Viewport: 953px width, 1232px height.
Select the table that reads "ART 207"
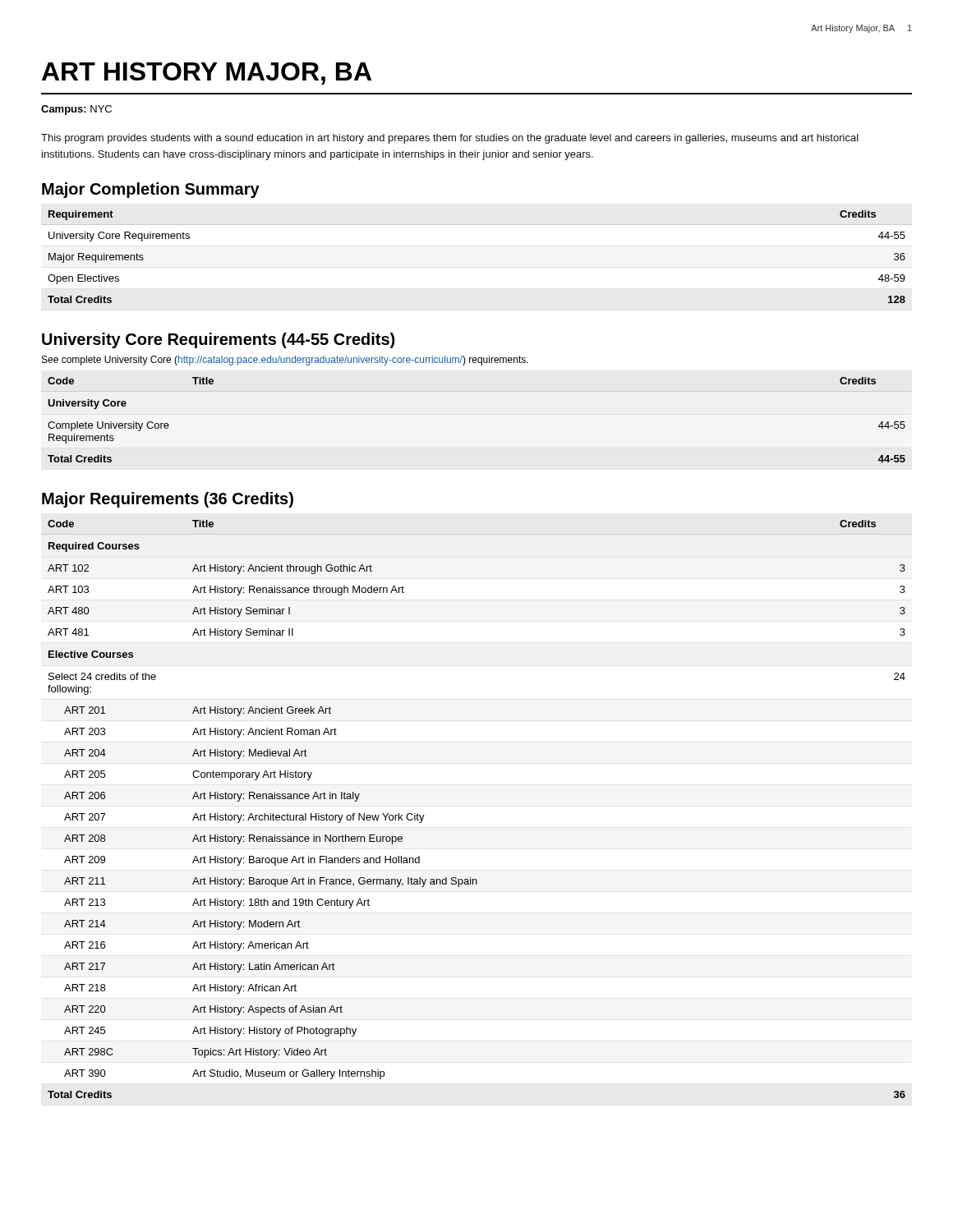(476, 810)
